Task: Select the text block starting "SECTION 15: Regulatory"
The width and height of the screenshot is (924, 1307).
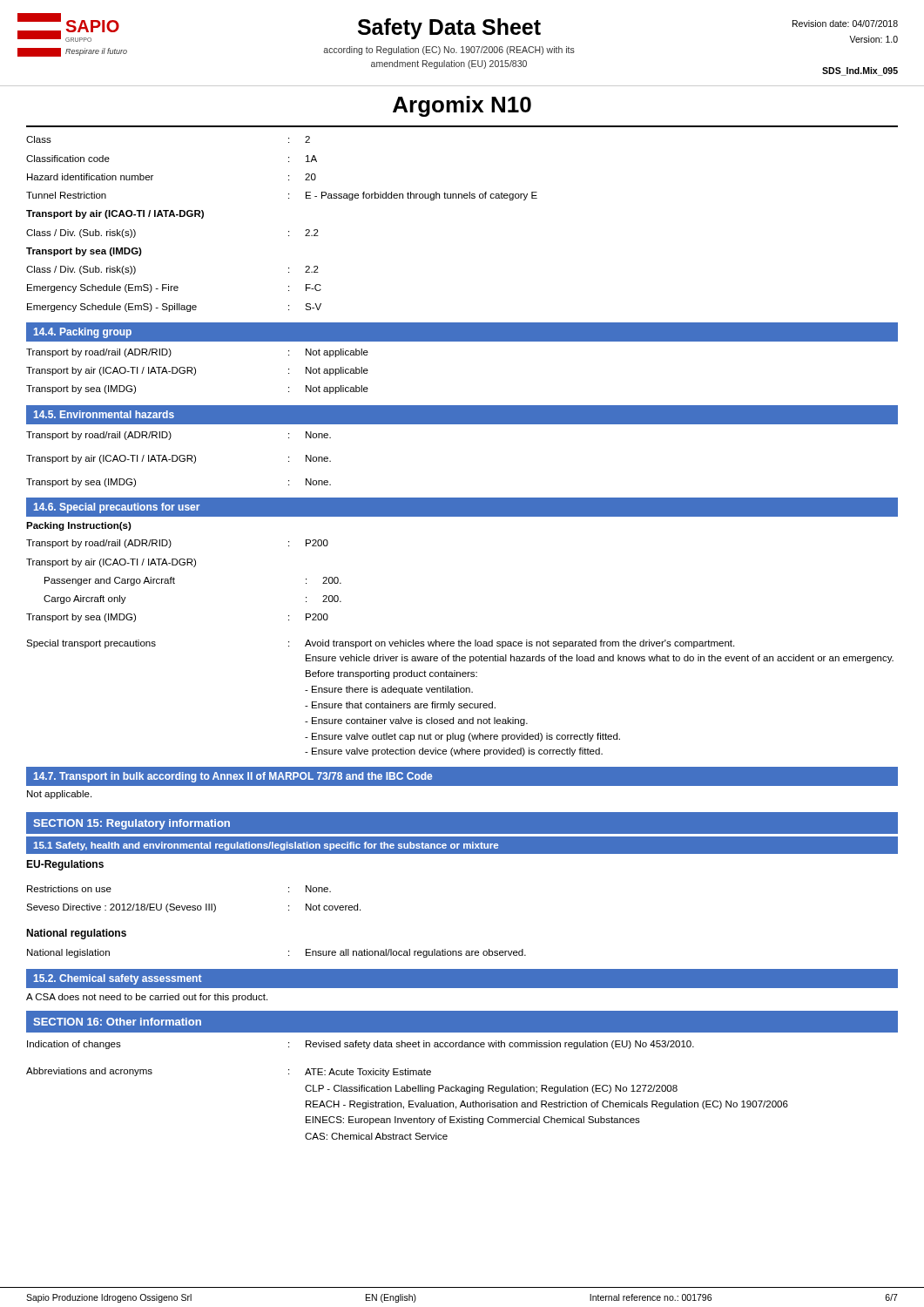Action: [x=132, y=823]
